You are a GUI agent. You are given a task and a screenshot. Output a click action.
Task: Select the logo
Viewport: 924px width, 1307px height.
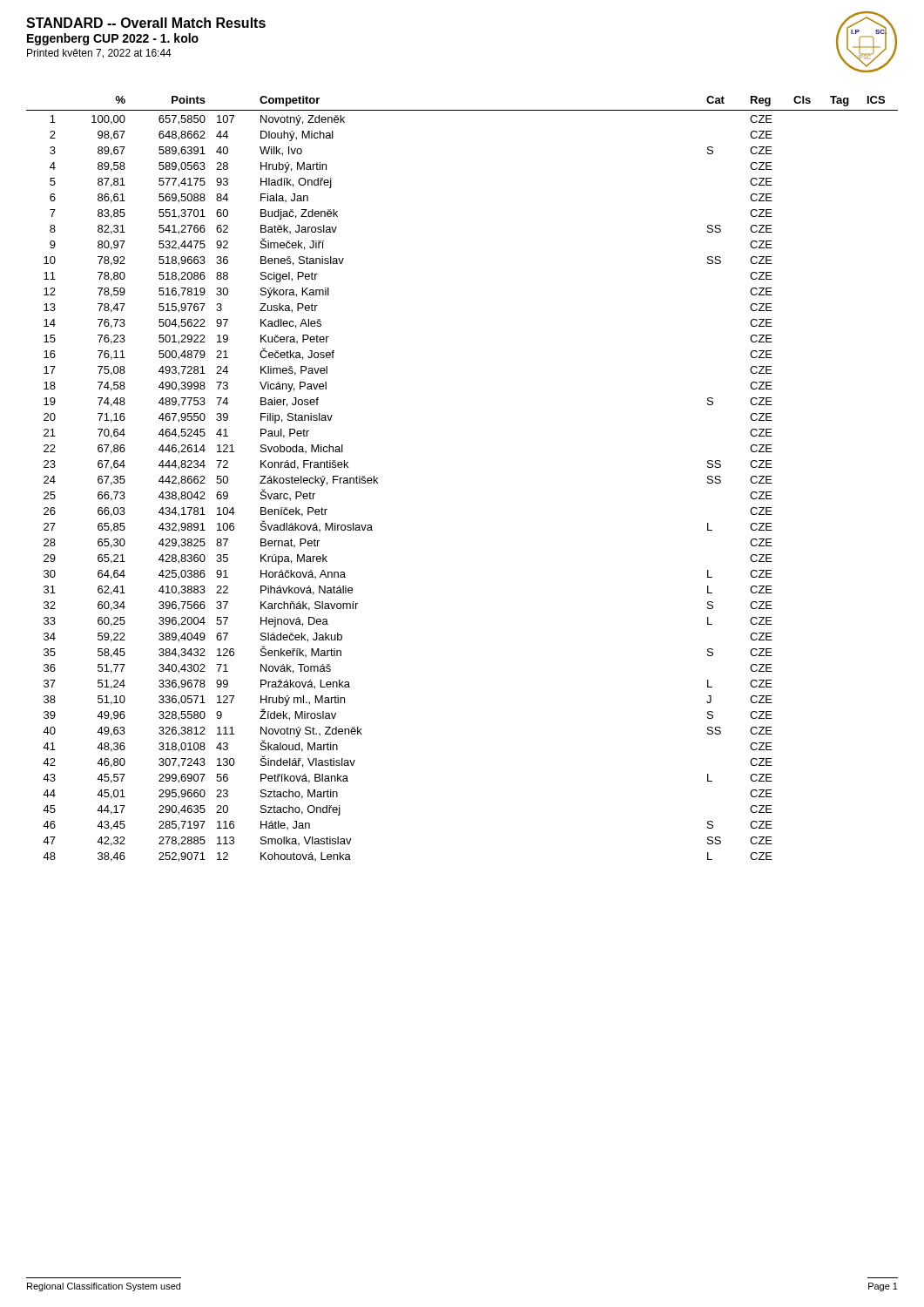867,42
